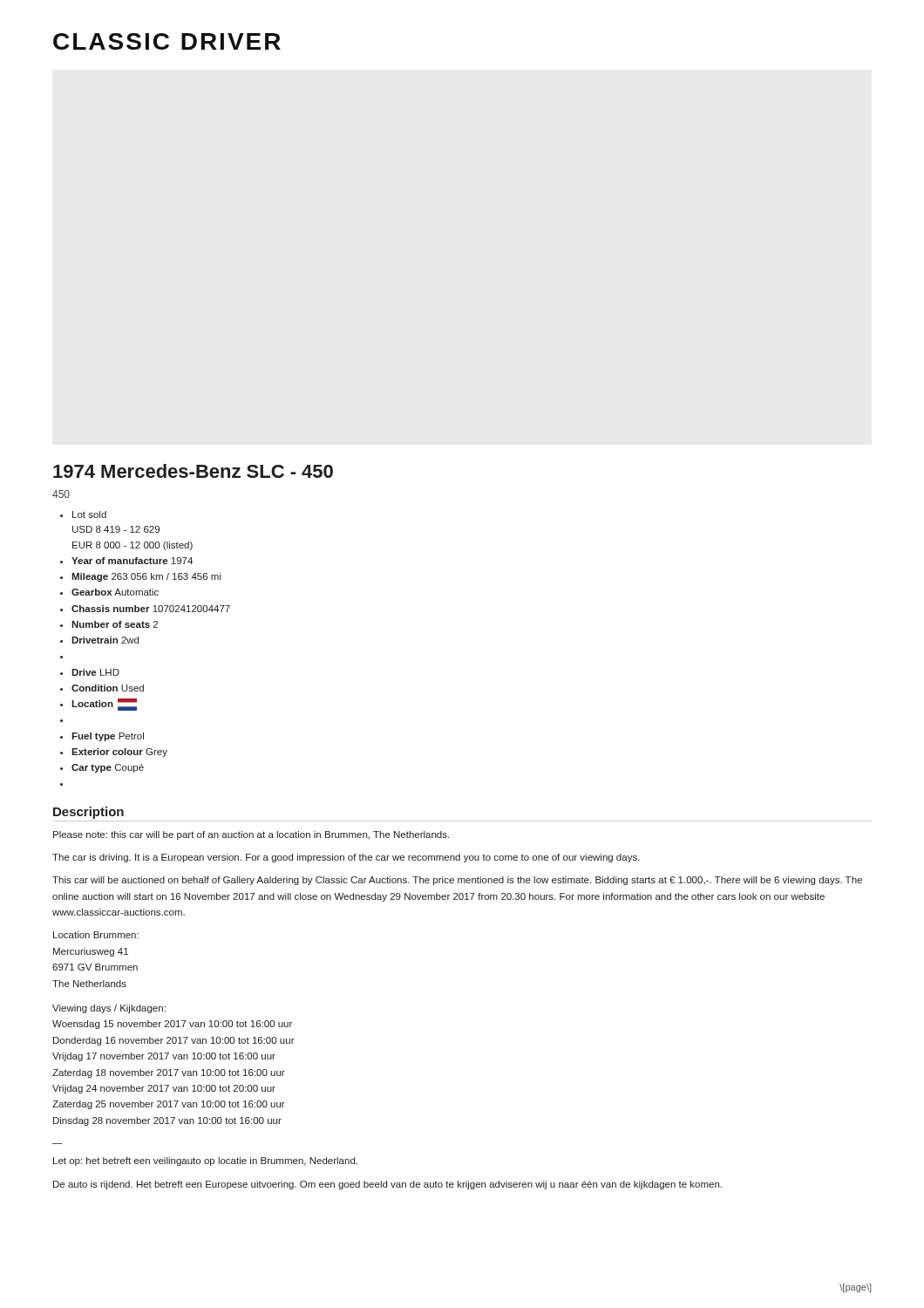
Task: Click on the region starting "Please note: this car will be part"
Action: [251, 834]
